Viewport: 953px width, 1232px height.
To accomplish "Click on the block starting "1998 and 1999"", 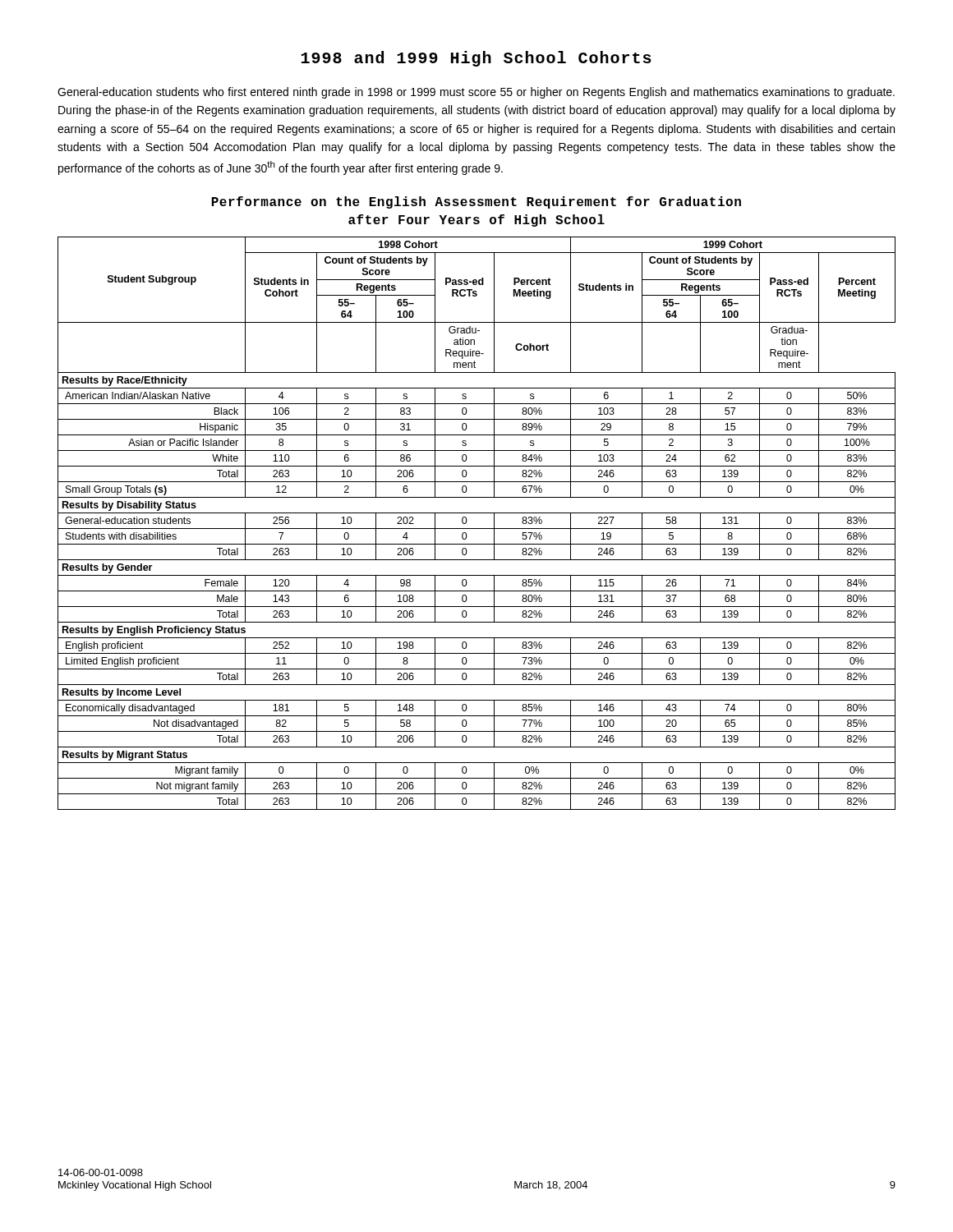I will [x=476, y=59].
